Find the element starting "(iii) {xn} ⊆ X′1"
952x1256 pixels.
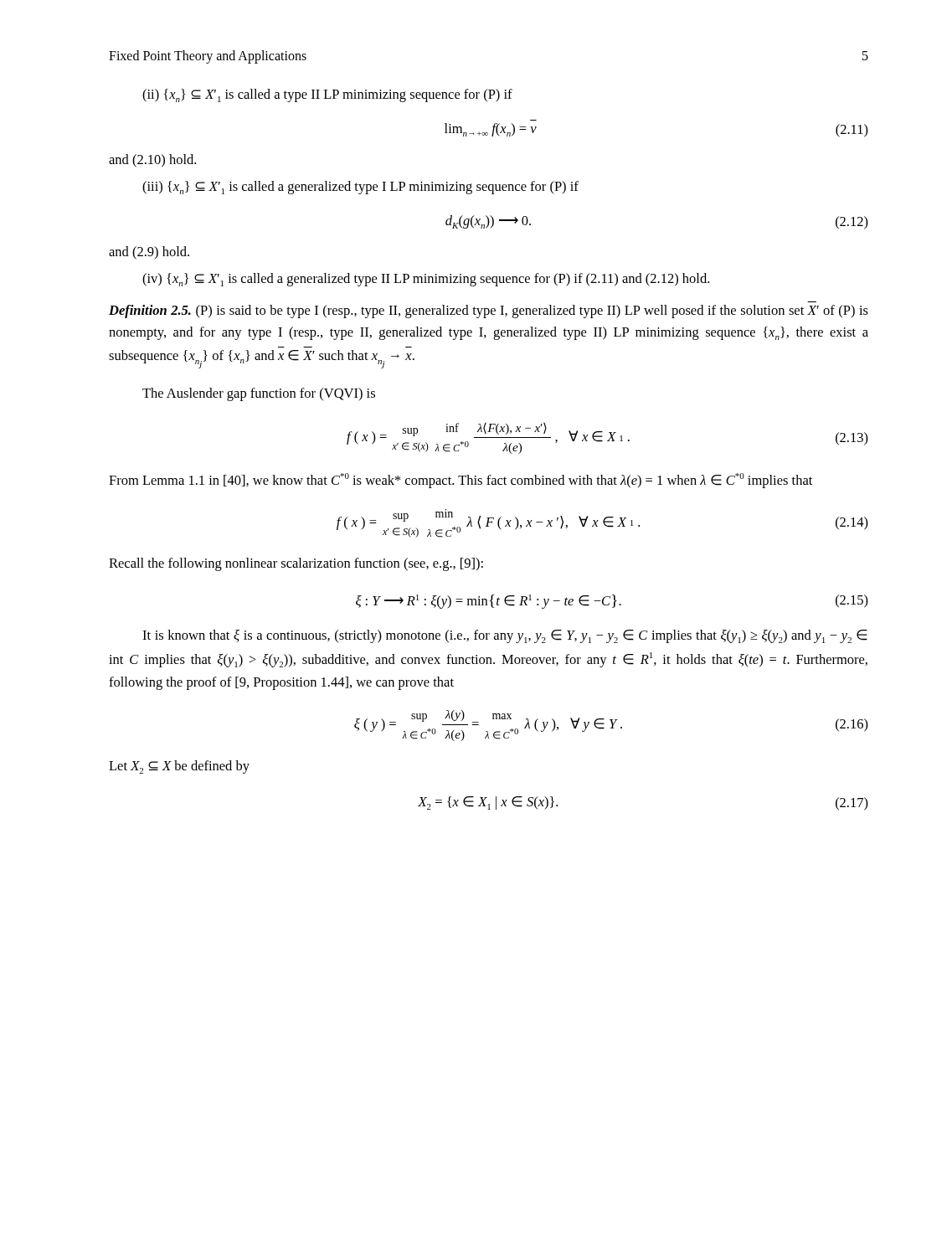[x=489, y=188]
